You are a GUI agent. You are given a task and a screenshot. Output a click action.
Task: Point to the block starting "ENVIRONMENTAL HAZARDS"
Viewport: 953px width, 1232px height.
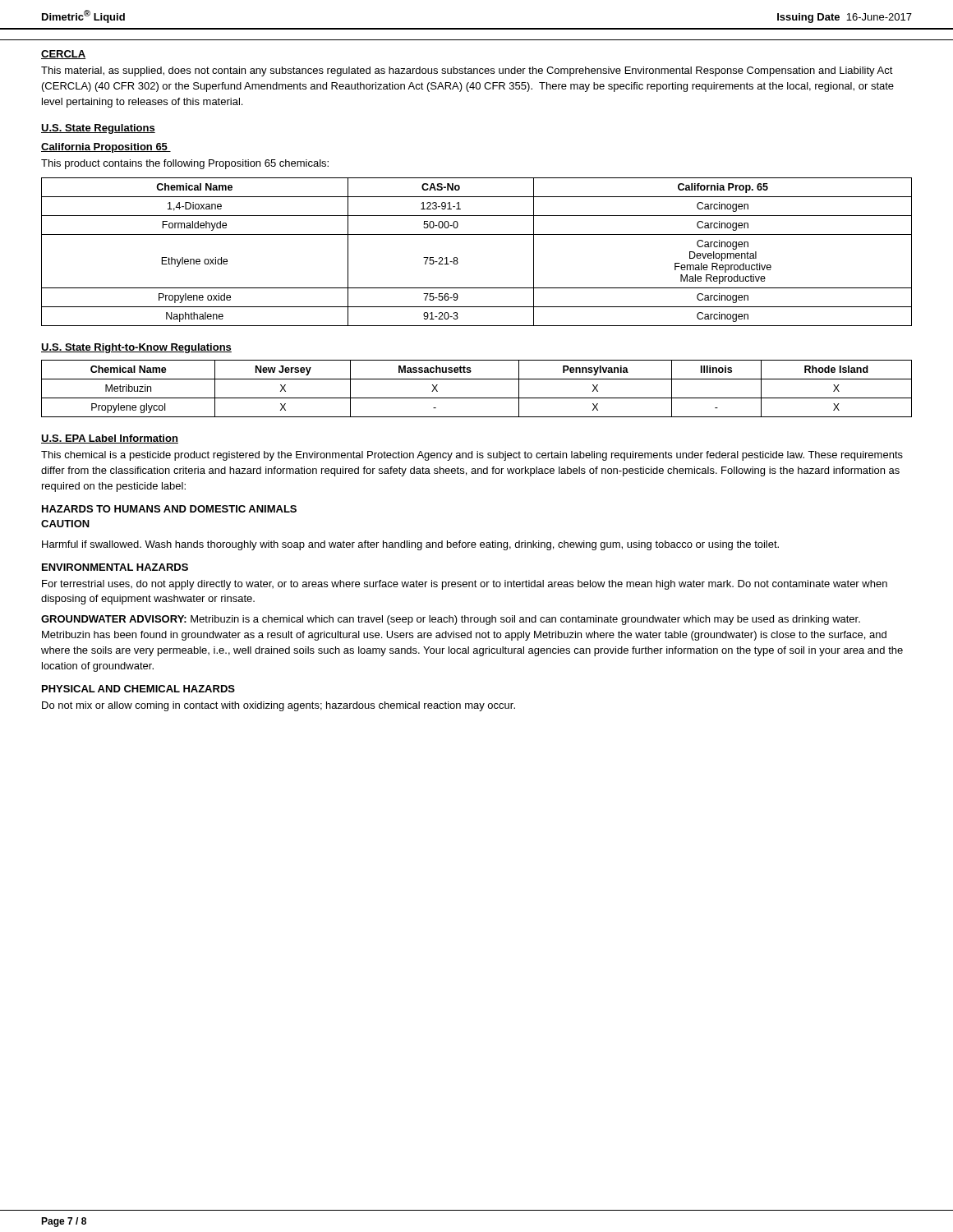pos(115,567)
